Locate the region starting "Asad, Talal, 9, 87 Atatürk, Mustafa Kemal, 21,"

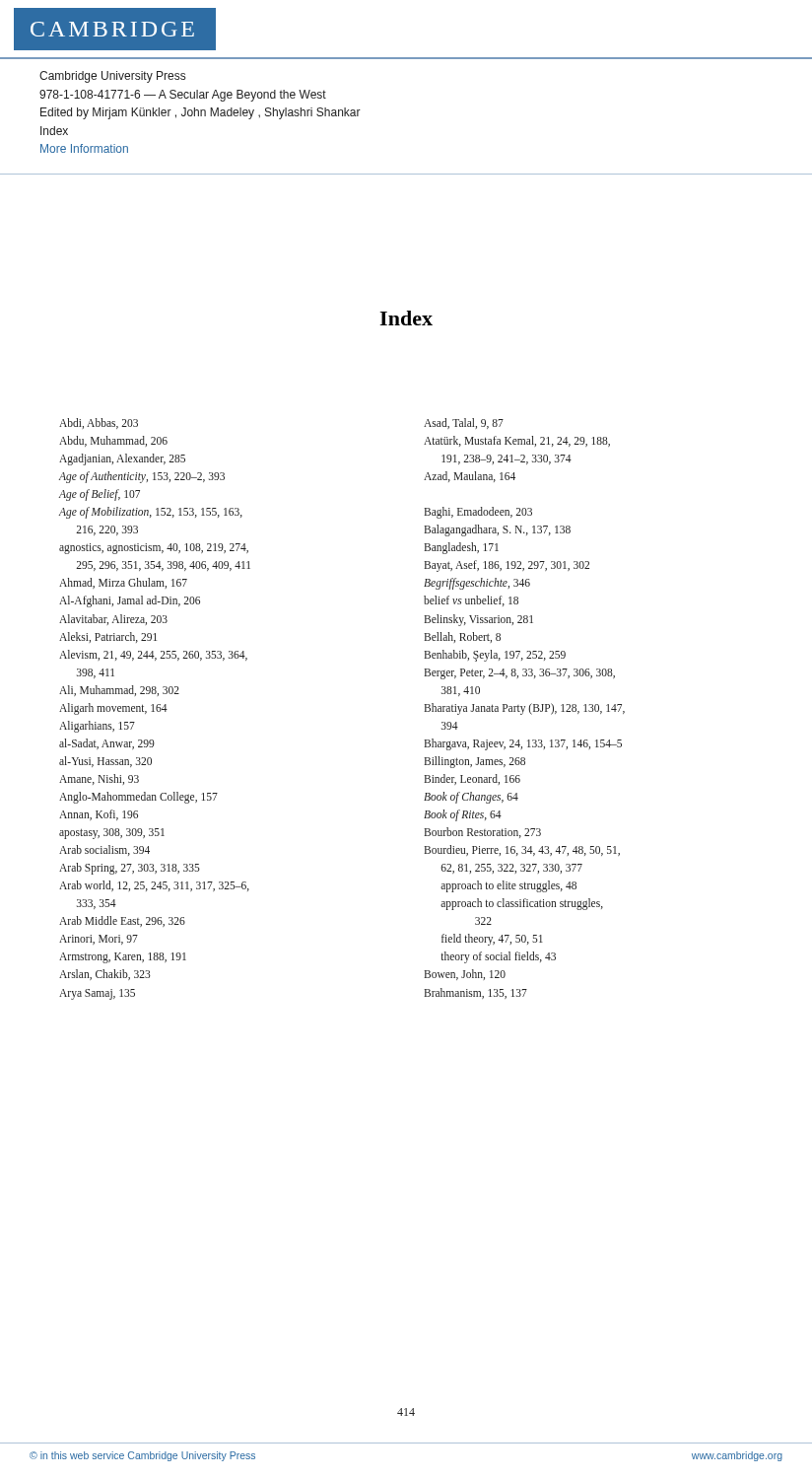click(x=588, y=708)
